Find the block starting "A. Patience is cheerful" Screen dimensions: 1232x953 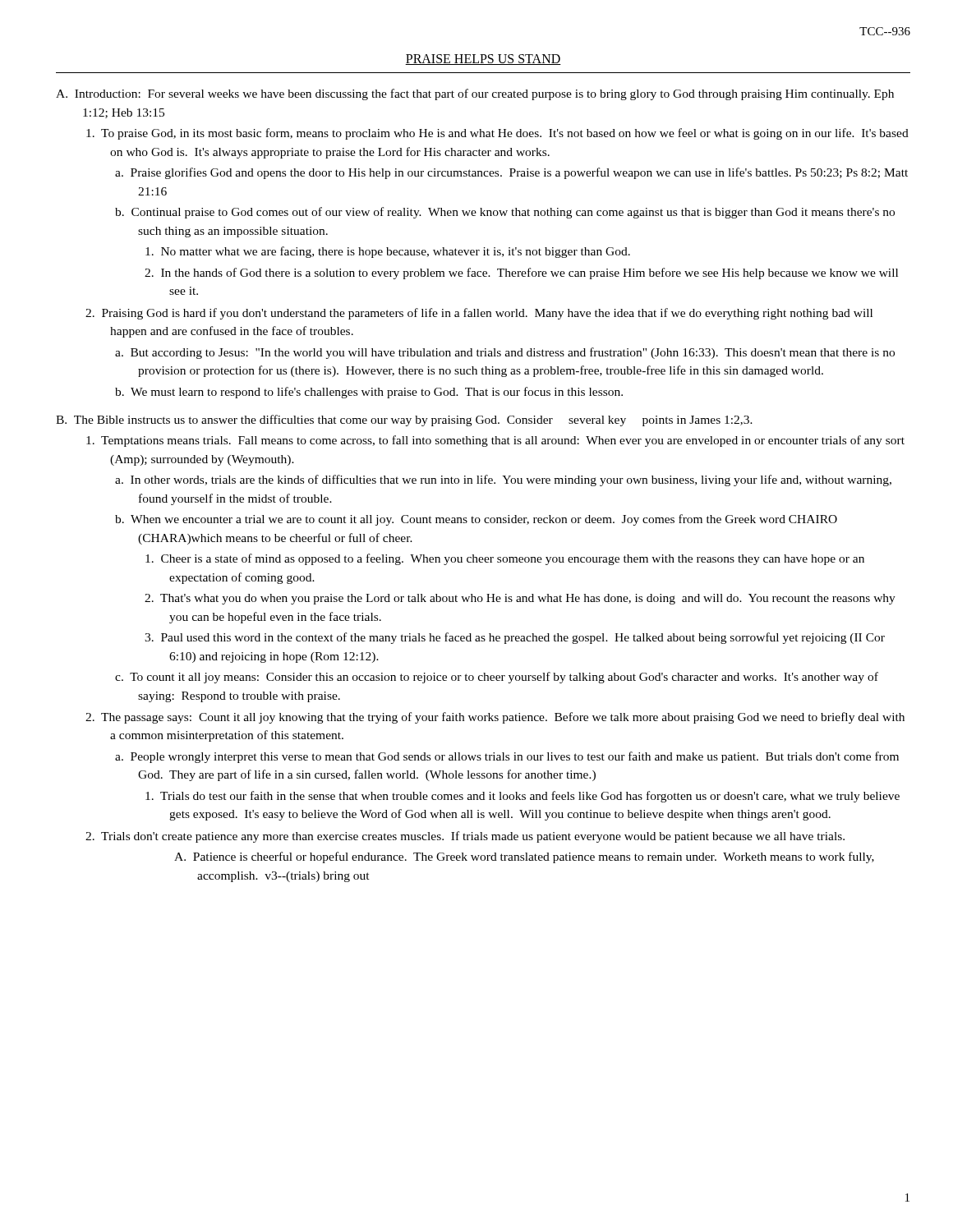(524, 866)
